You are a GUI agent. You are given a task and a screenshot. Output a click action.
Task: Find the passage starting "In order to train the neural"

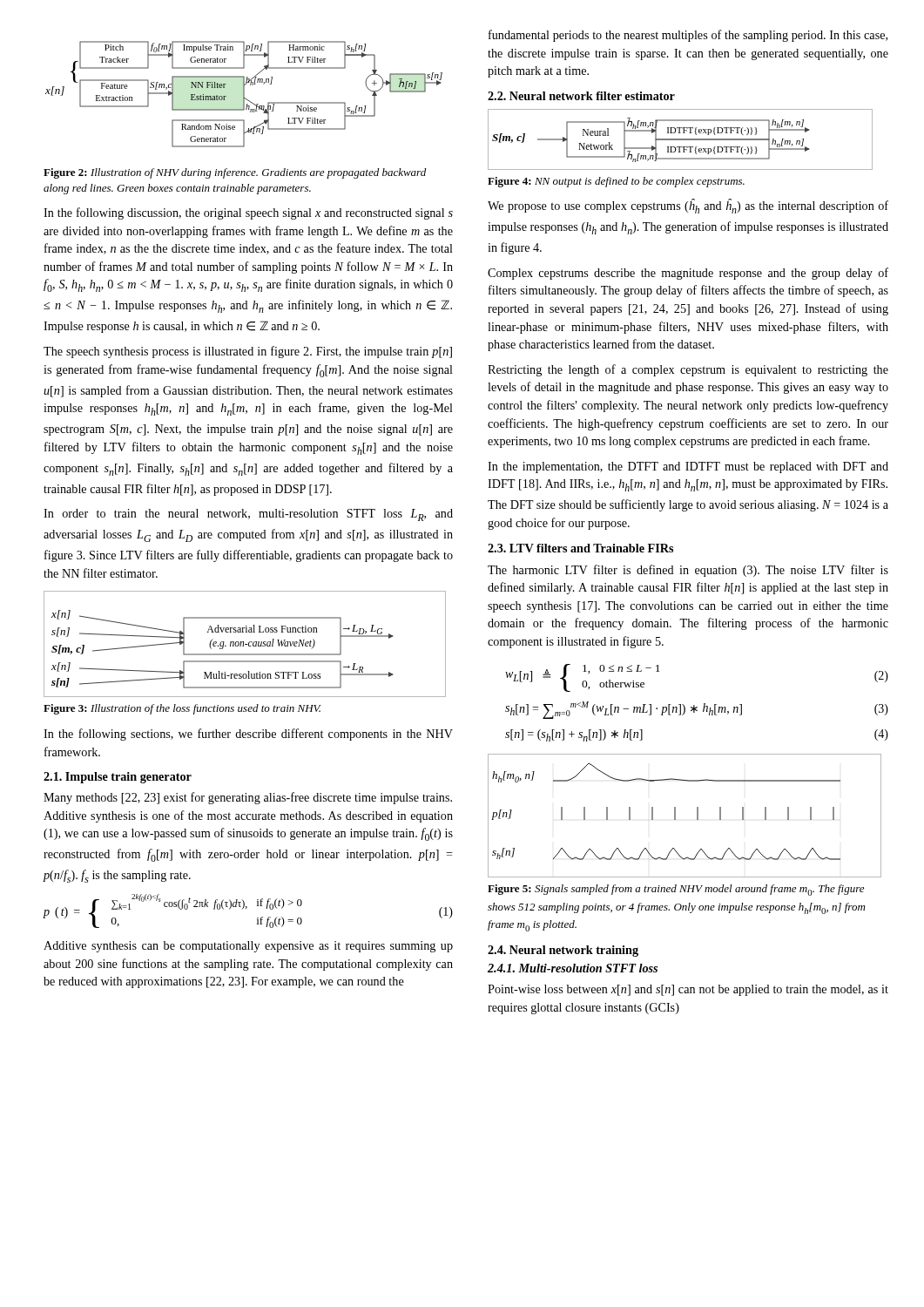click(248, 543)
